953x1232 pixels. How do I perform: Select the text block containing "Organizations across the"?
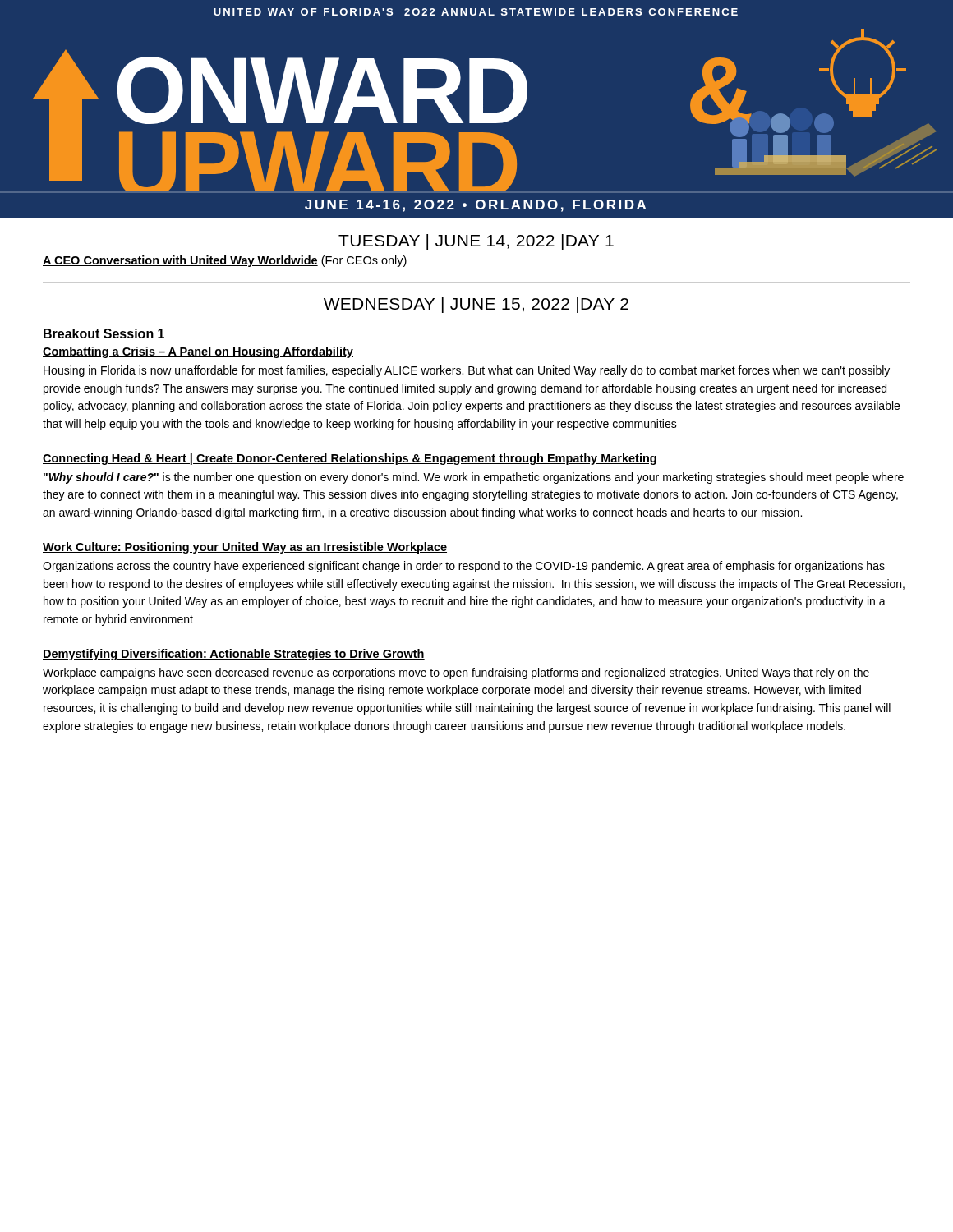tap(474, 592)
